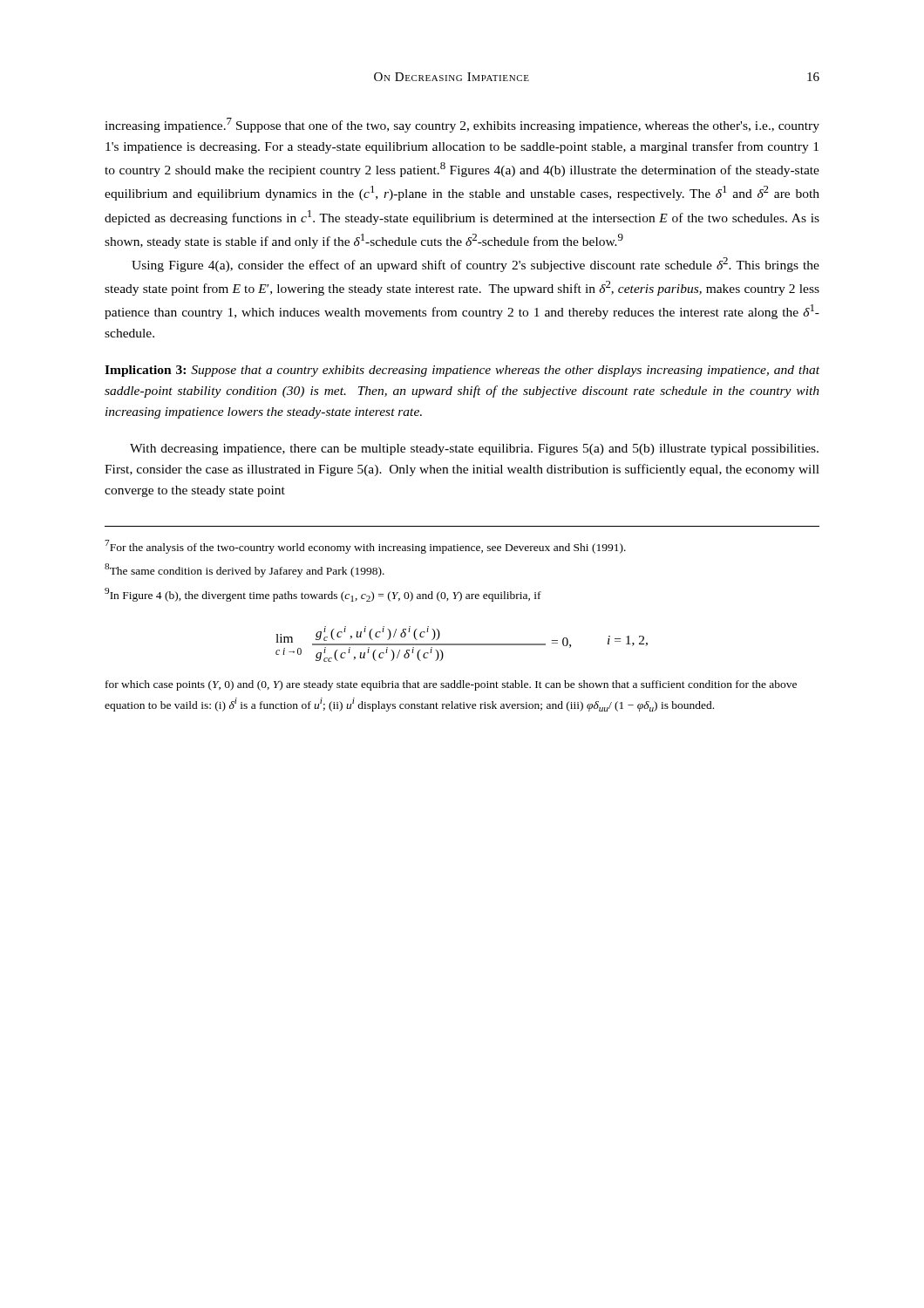Click on the text block starting "With decreasing impatience, there can be multiple"
924x1308 pixels.
[462, 470]
